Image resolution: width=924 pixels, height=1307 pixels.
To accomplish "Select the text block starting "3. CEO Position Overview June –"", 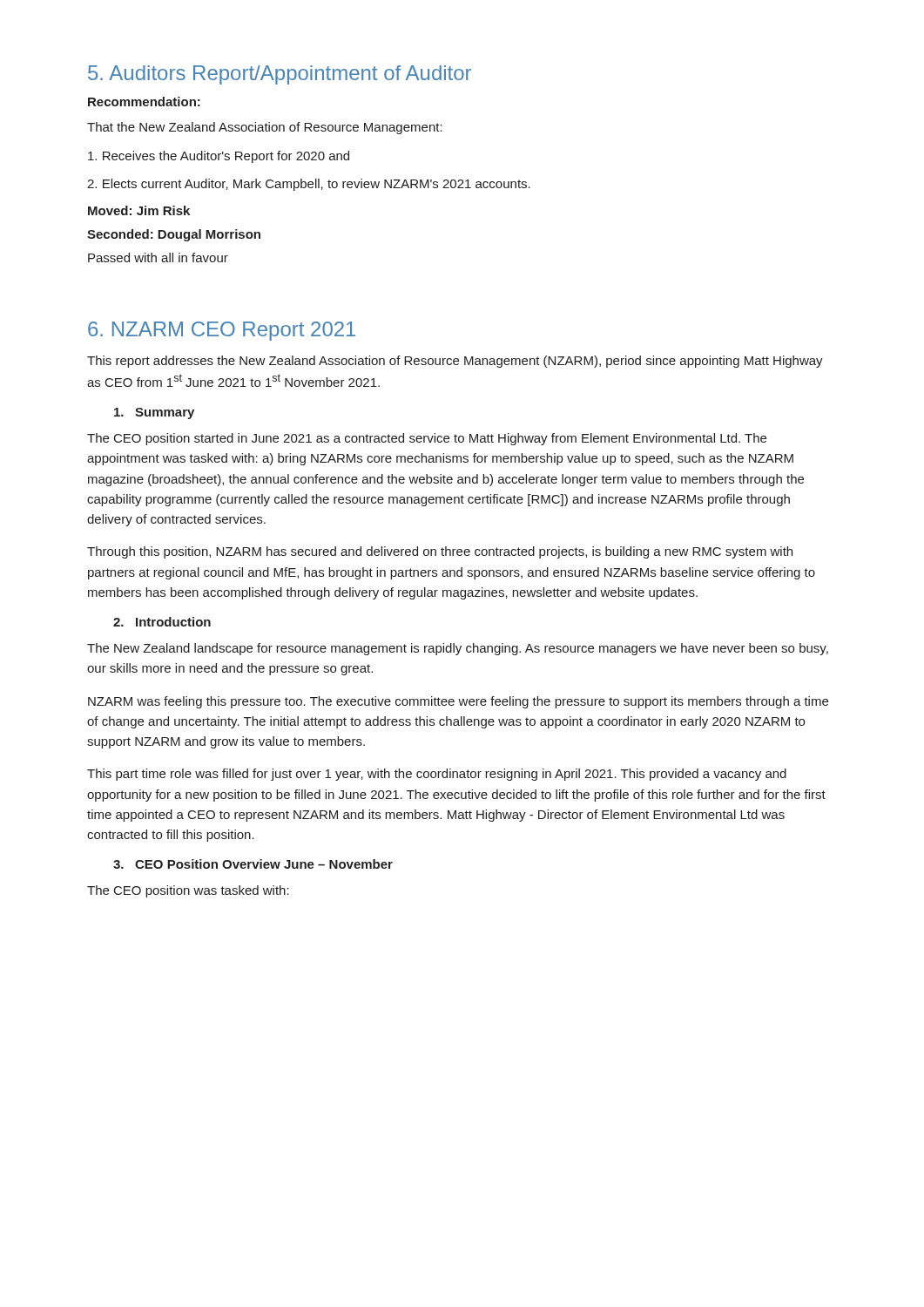I will 253,864.
